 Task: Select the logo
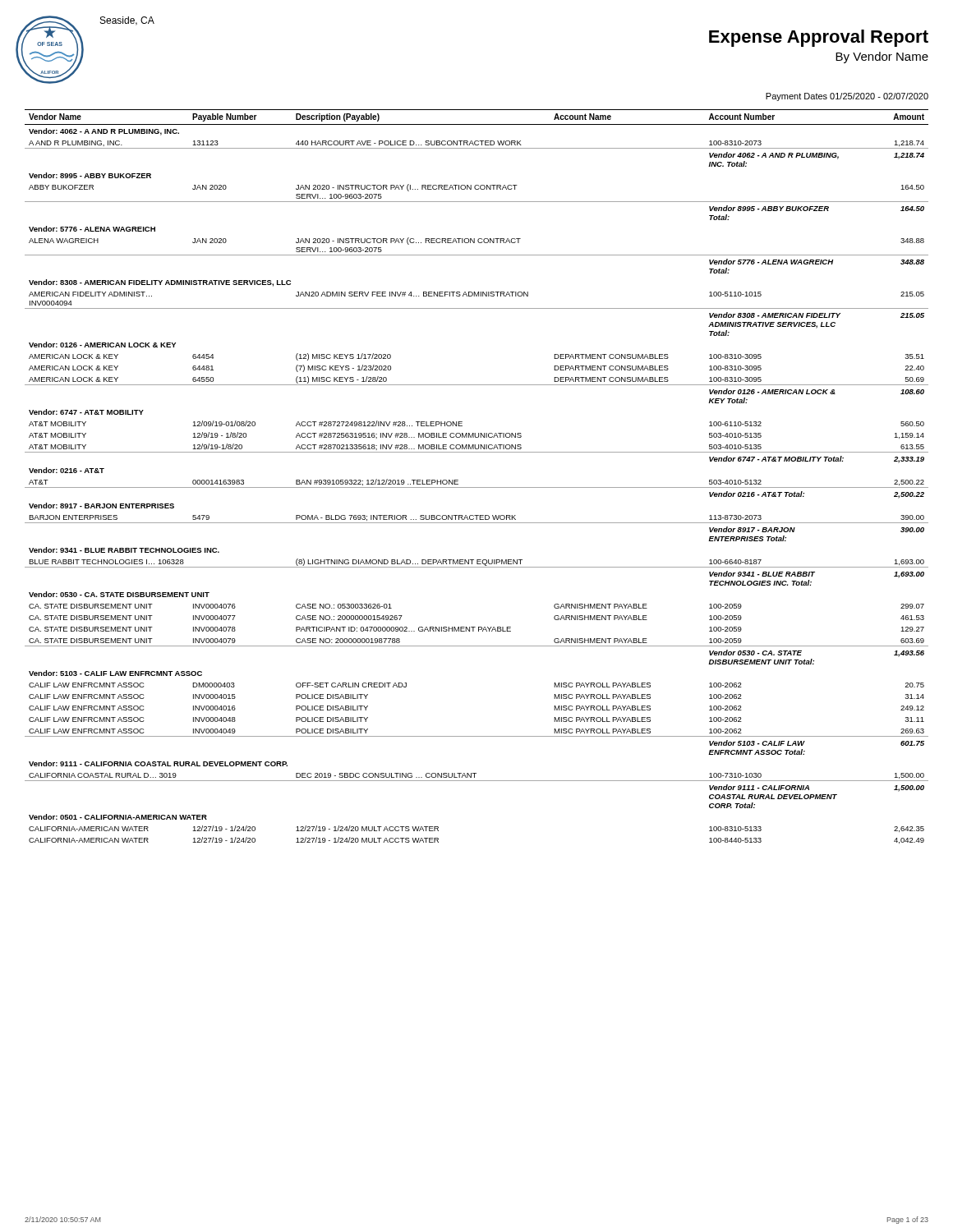tap(50, 50)
